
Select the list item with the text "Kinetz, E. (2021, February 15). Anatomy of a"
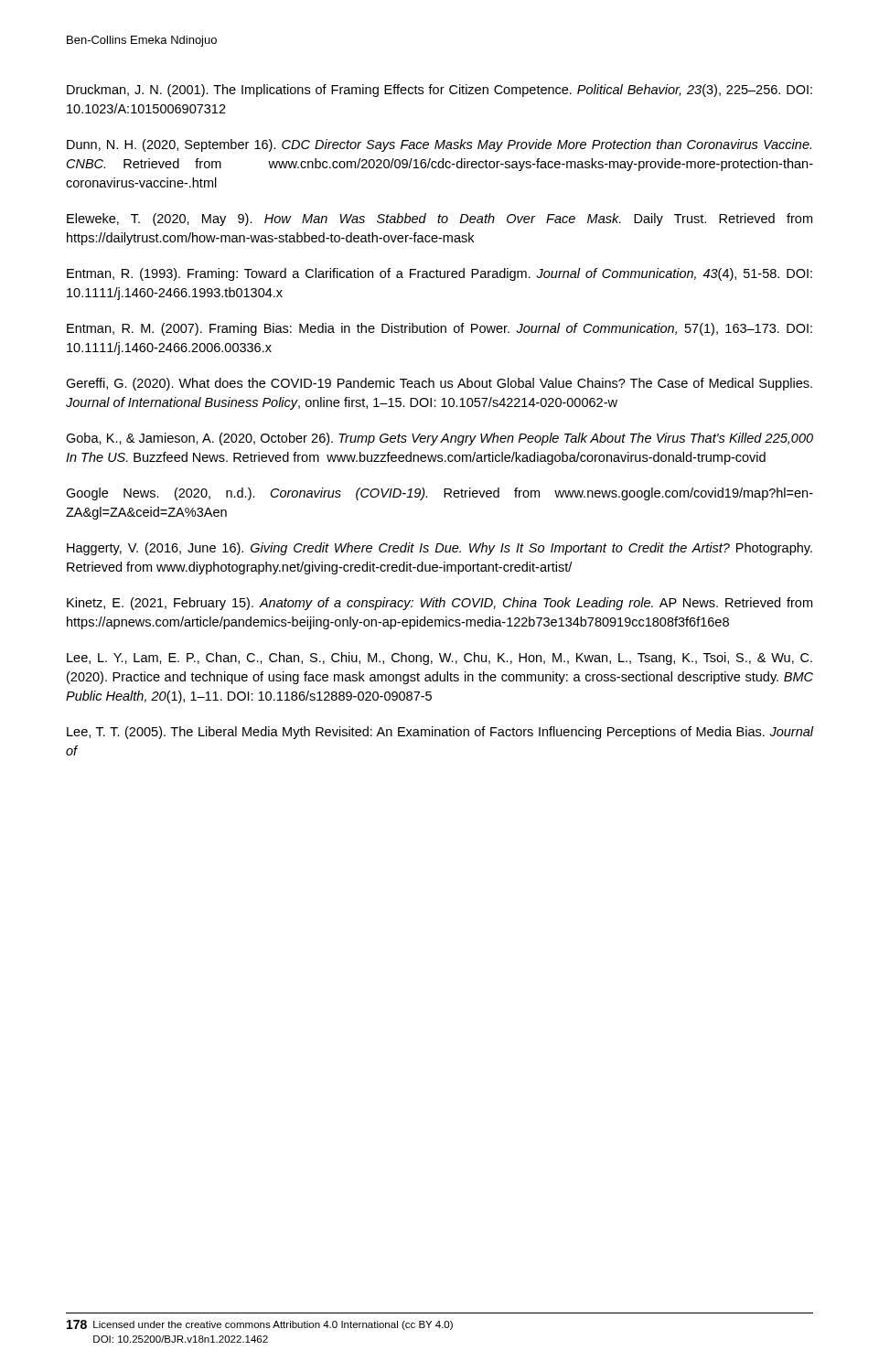click(x=440, y=613)
